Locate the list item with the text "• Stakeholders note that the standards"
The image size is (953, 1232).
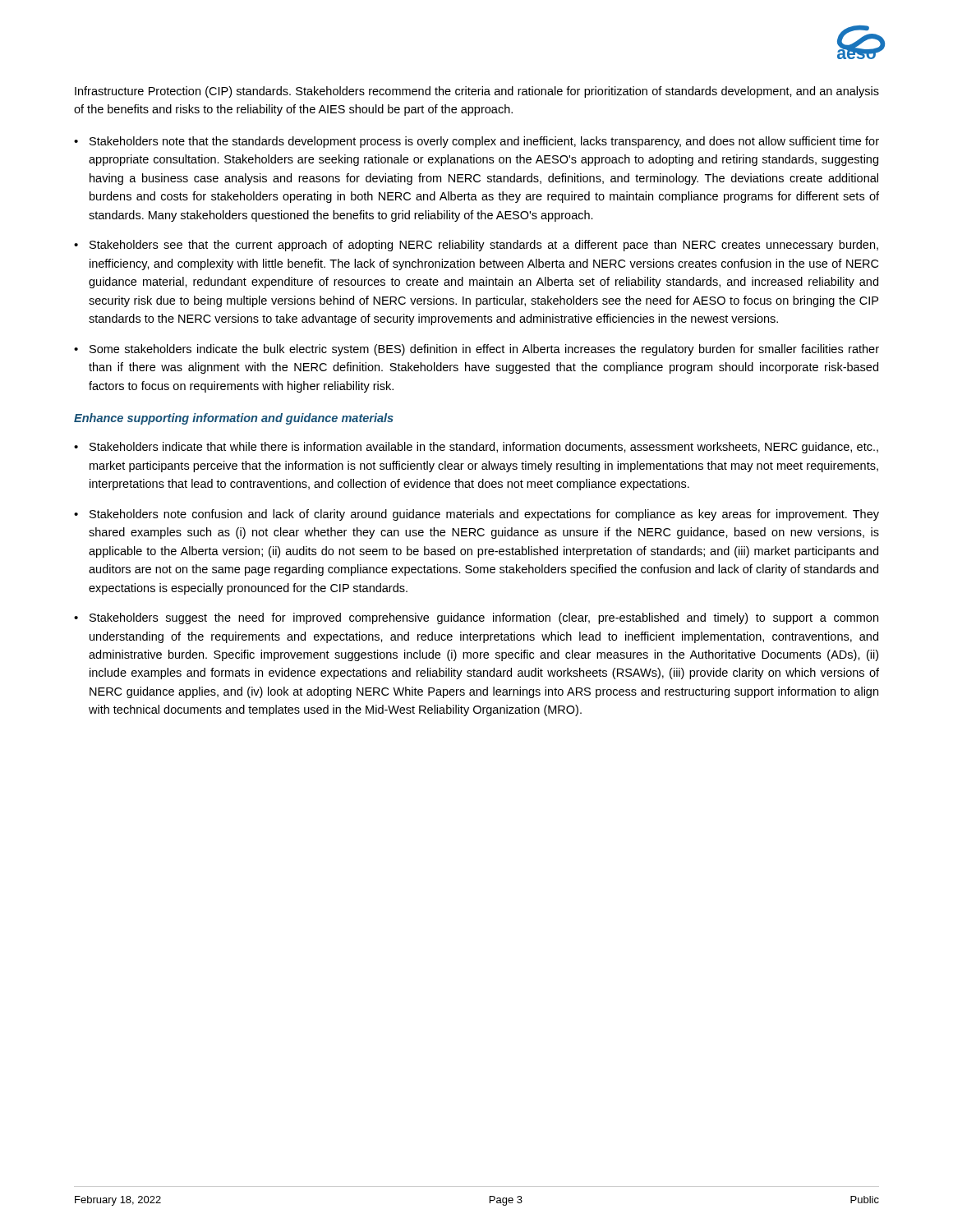476,178
